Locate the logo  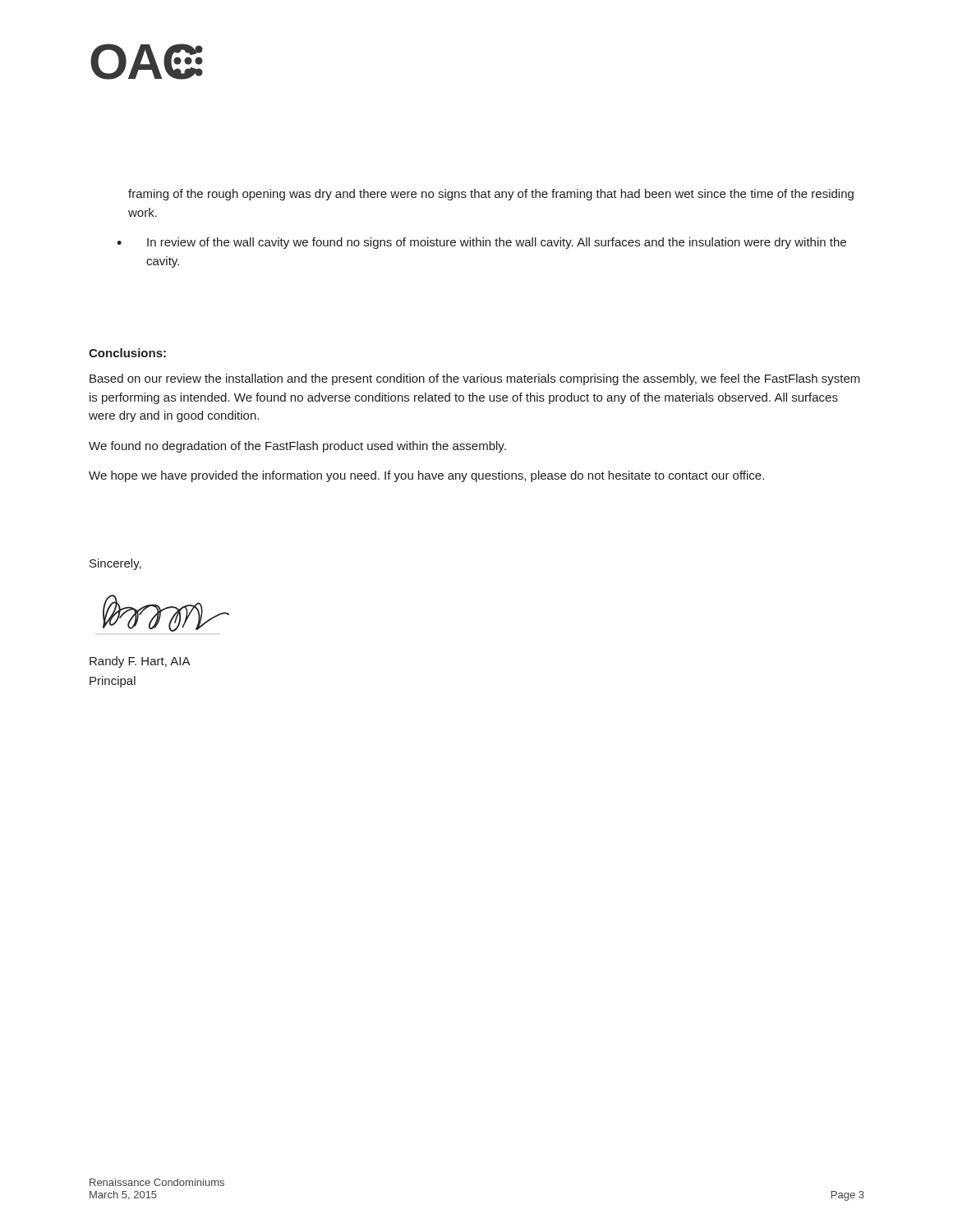[146, 61]
